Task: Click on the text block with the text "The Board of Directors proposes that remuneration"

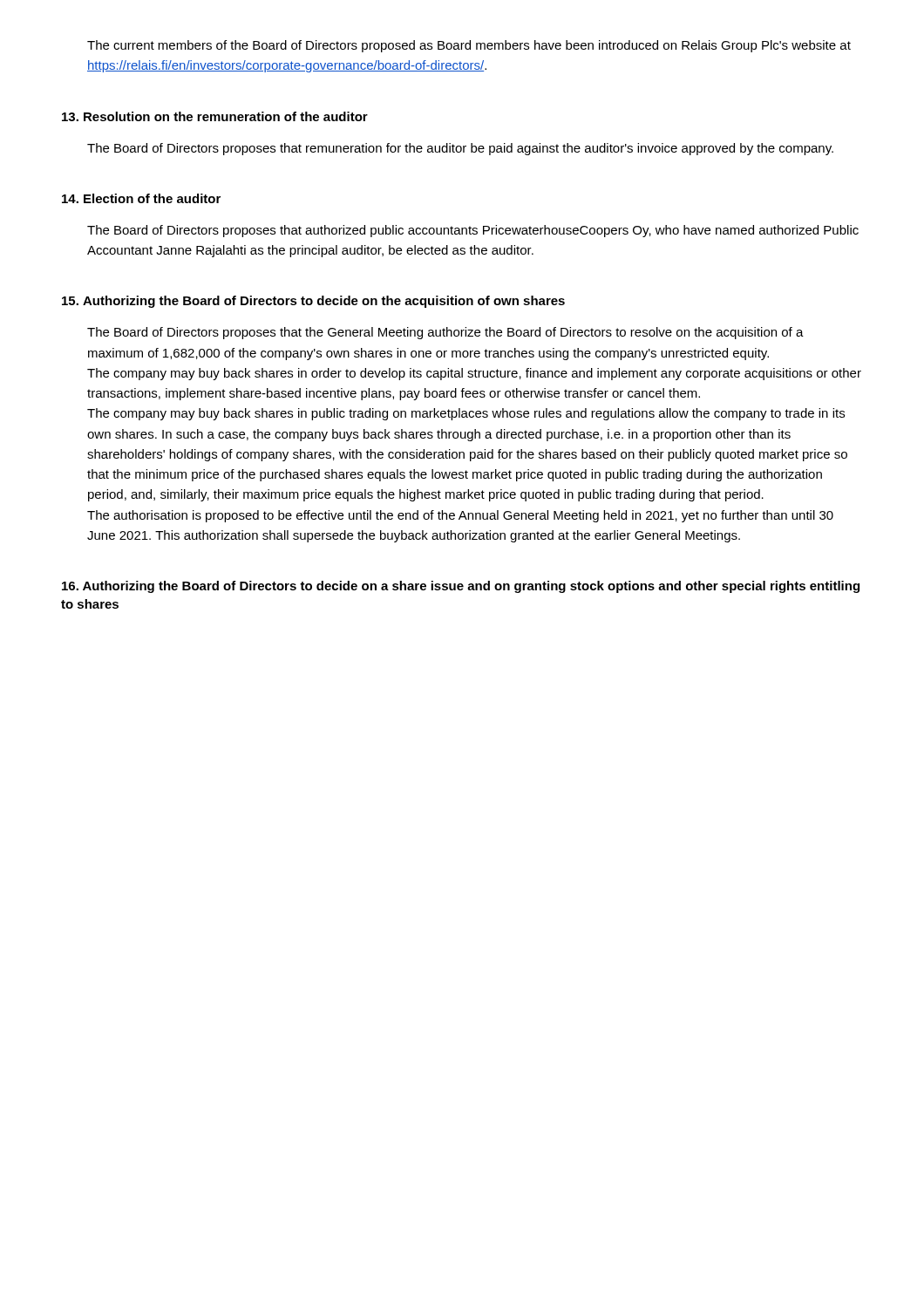Action: (x=475, y=147)
